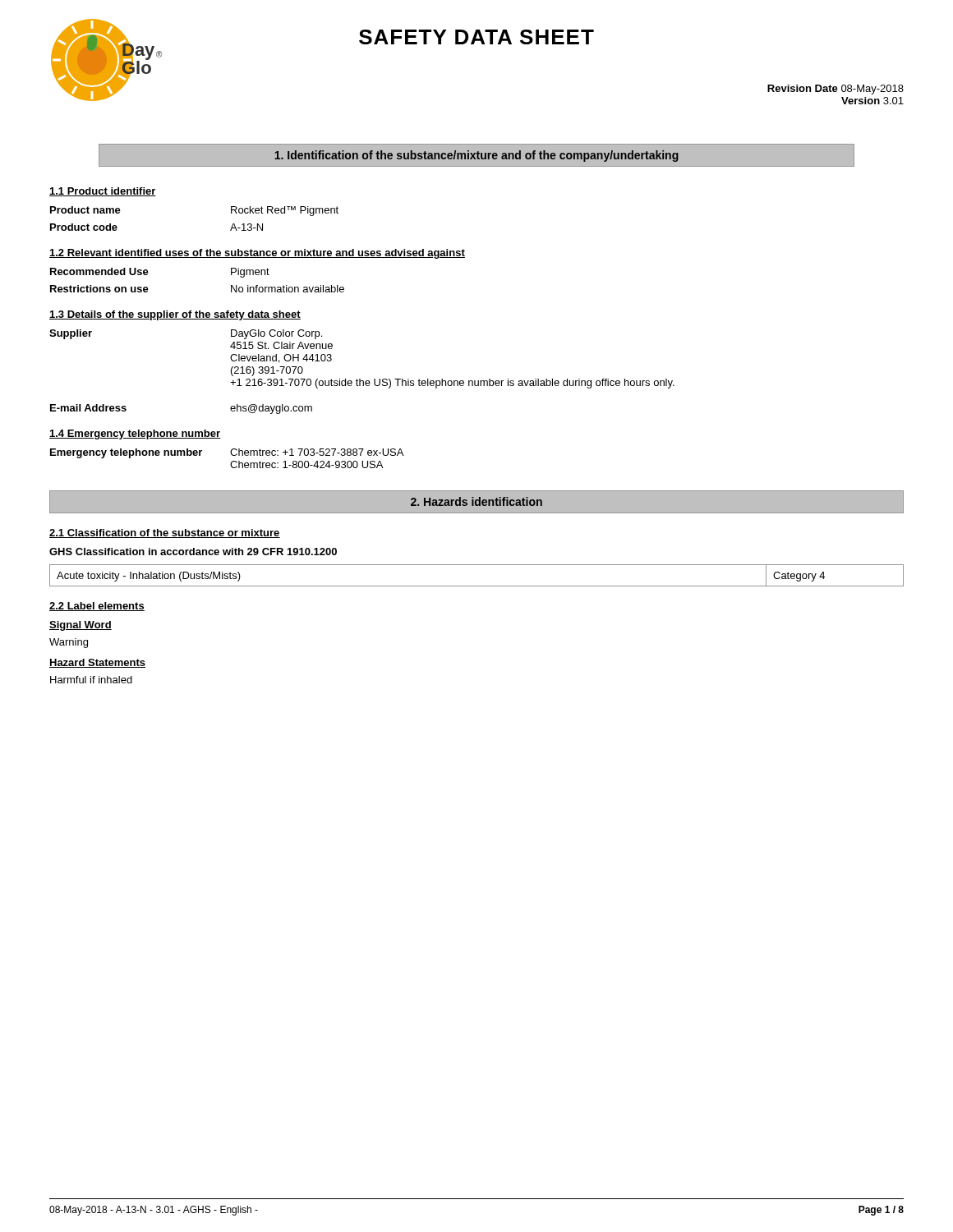Click on the text block with the text "Emergency telephone number Chemtrec: +1 703-527-3887"
The image size is (953, 1232).
[x=227, y=453]
